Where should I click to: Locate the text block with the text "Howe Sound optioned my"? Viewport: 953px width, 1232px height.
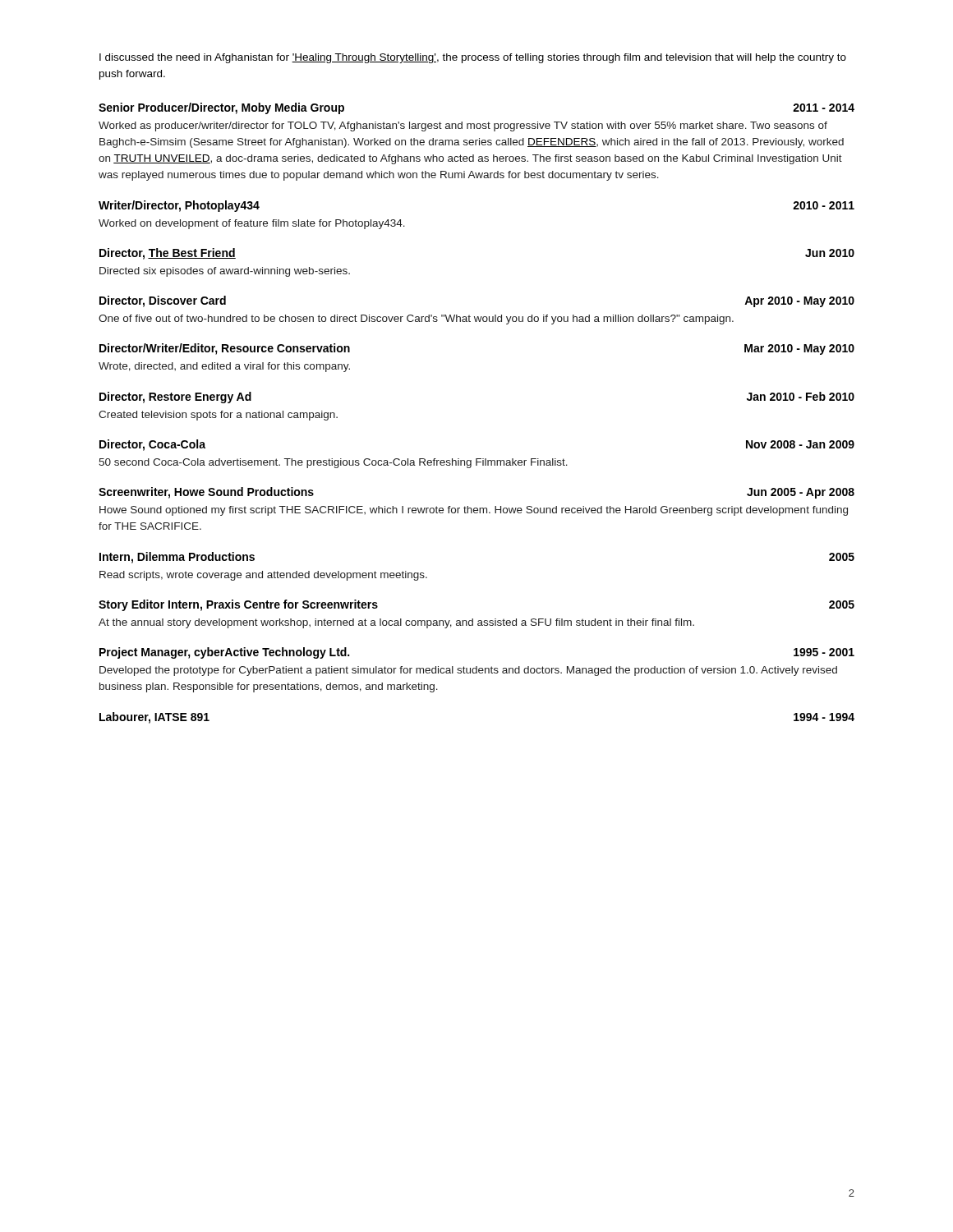474,518
